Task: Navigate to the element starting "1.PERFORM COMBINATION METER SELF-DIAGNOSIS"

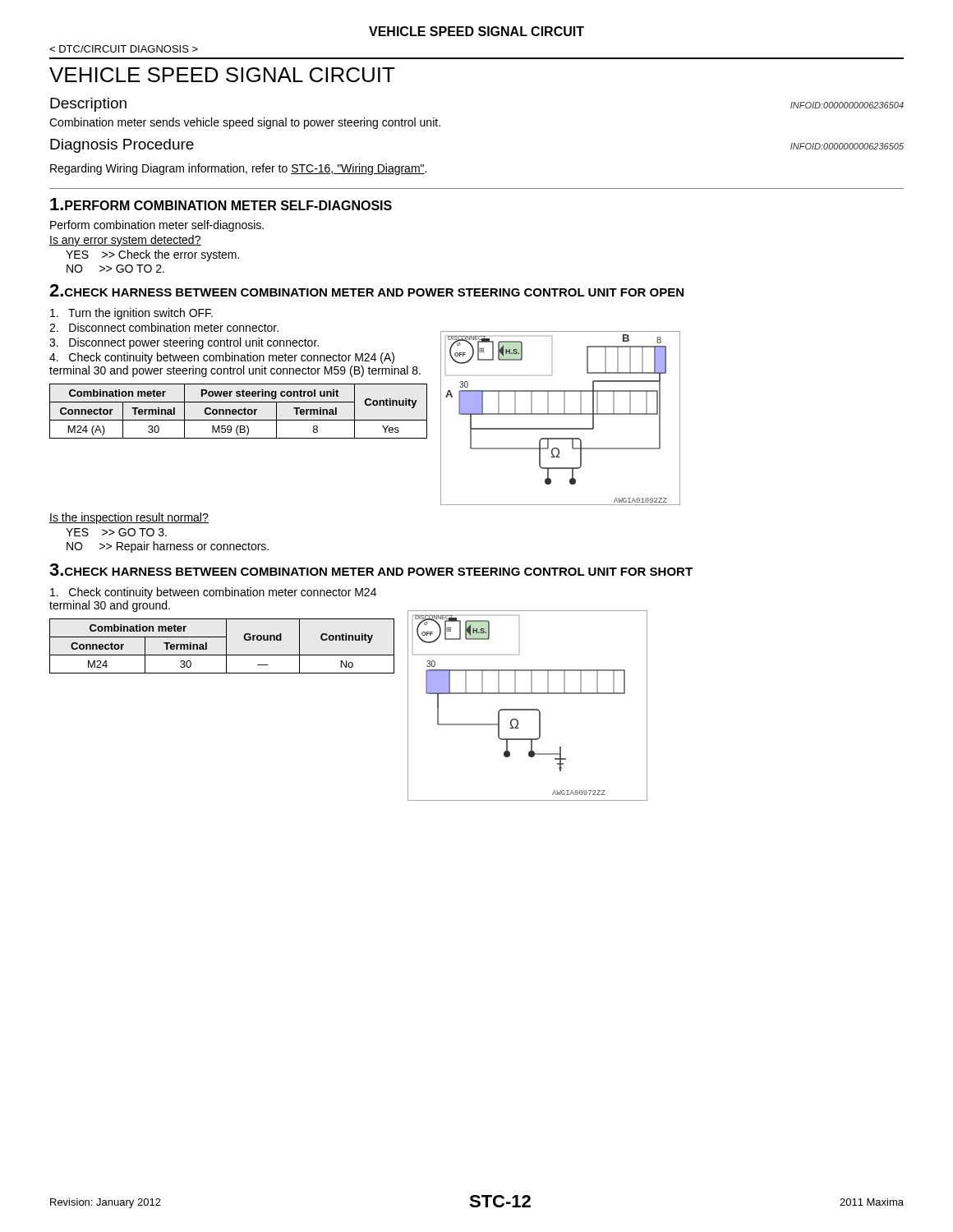Action: click(x=221, y=204)
